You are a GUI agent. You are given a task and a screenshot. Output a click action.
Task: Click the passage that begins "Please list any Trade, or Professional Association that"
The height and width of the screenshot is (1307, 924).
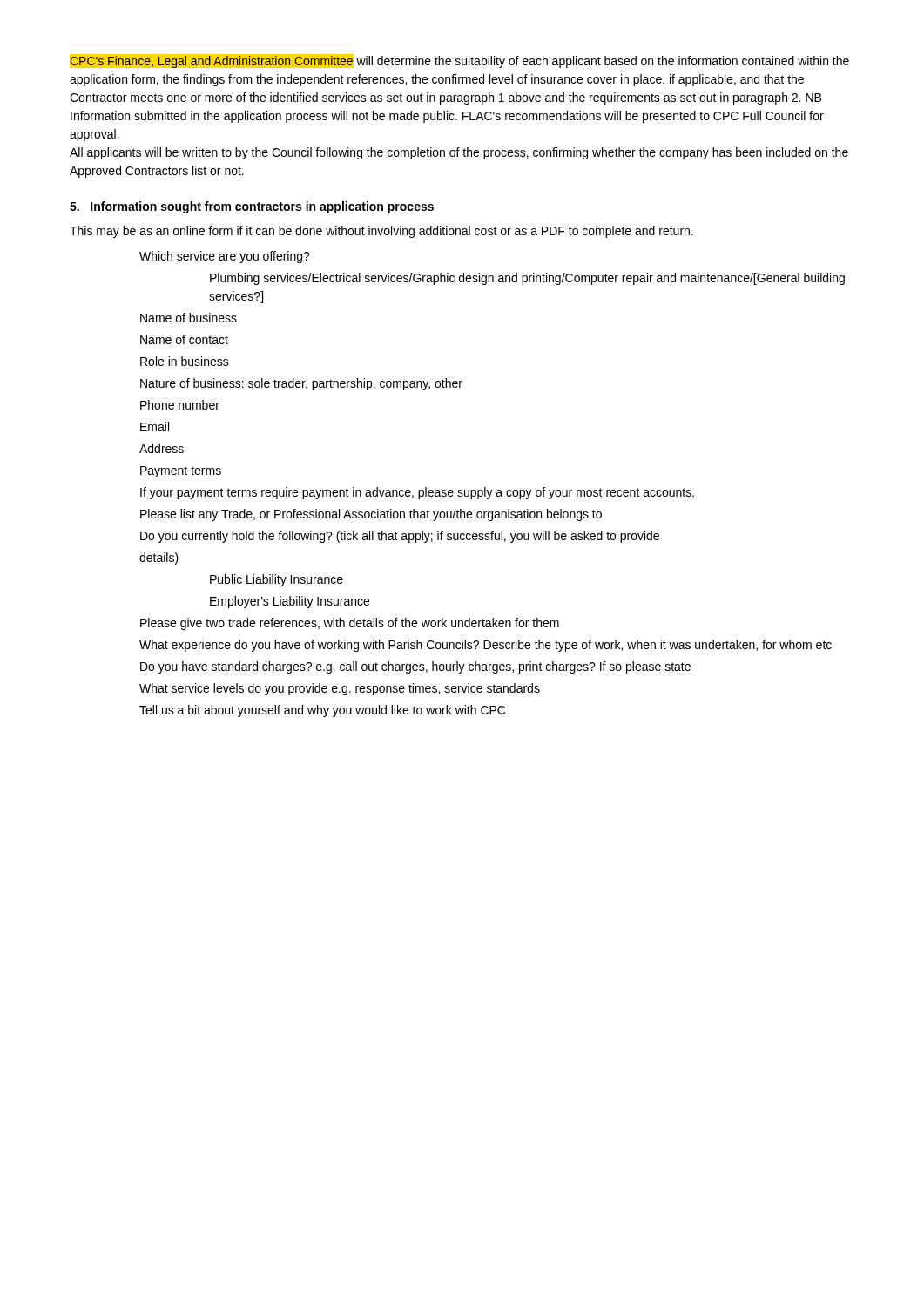pos(371,514)
